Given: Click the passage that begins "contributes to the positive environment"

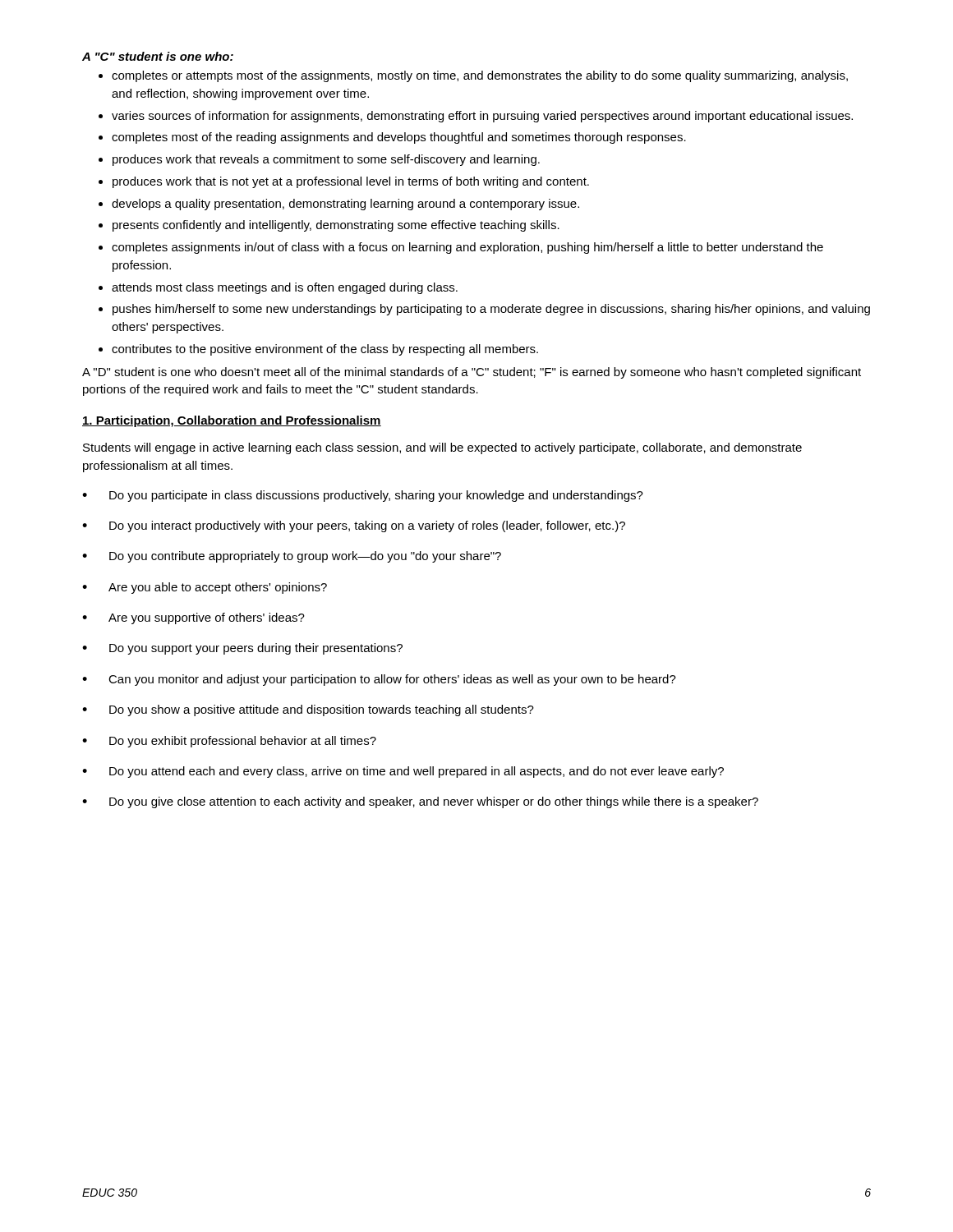Looking at the screenshot, I should pos(325,348).
